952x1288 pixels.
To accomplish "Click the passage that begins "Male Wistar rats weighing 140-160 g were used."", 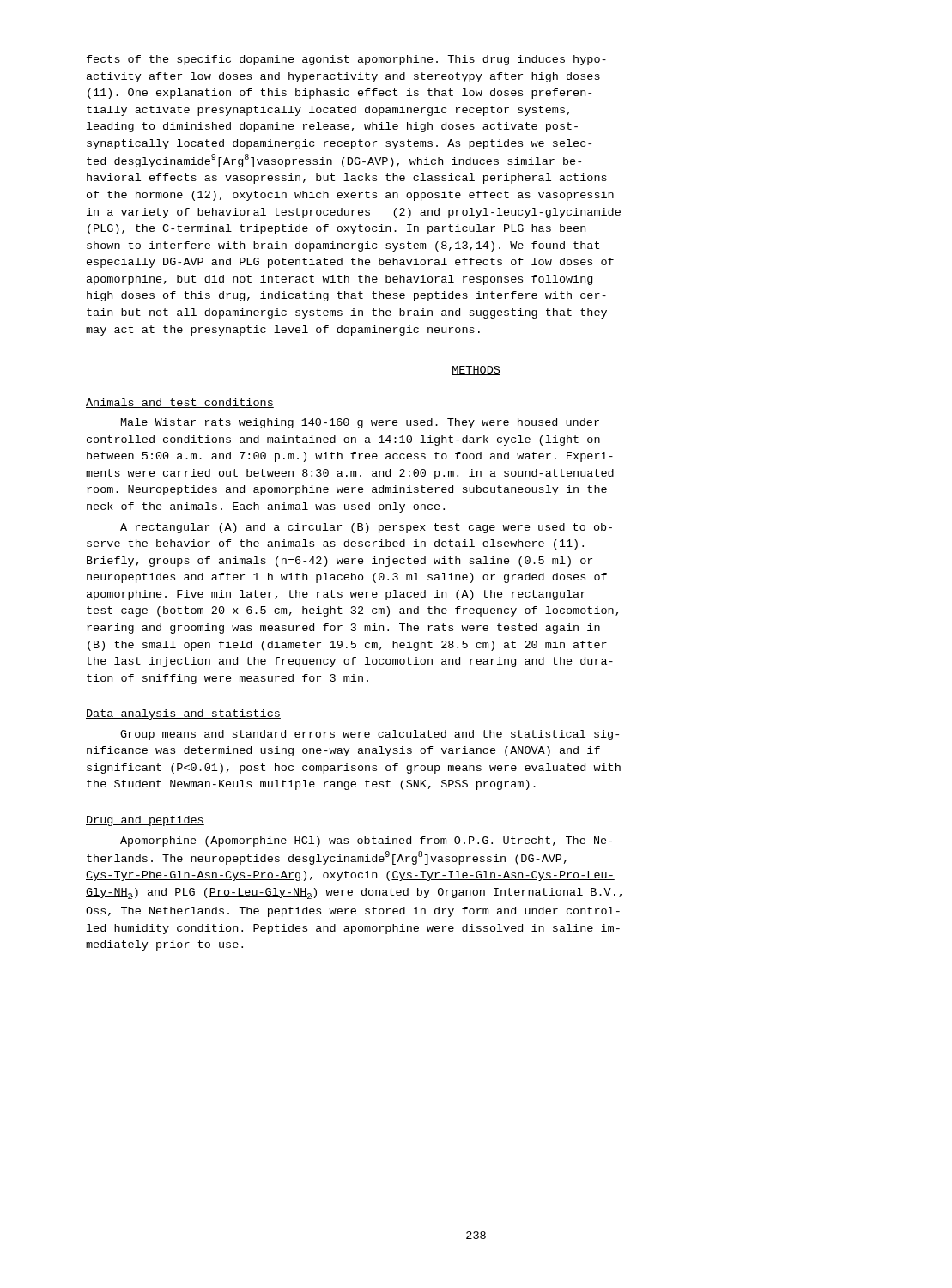I will click(x=350, y=465).
